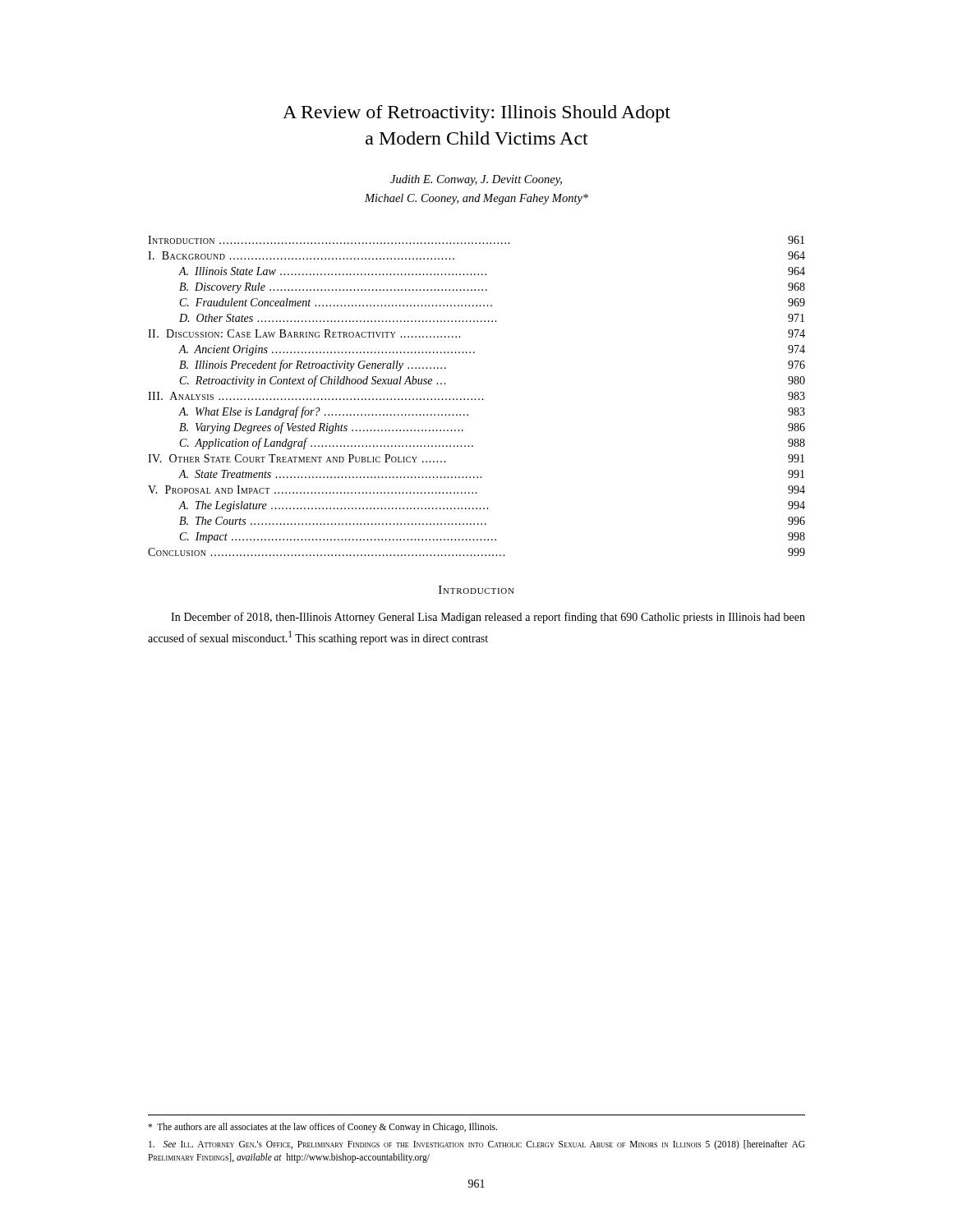Click the passage that begins "The authors are all"
This screenshot has width=953, height=1232.
323,1127
